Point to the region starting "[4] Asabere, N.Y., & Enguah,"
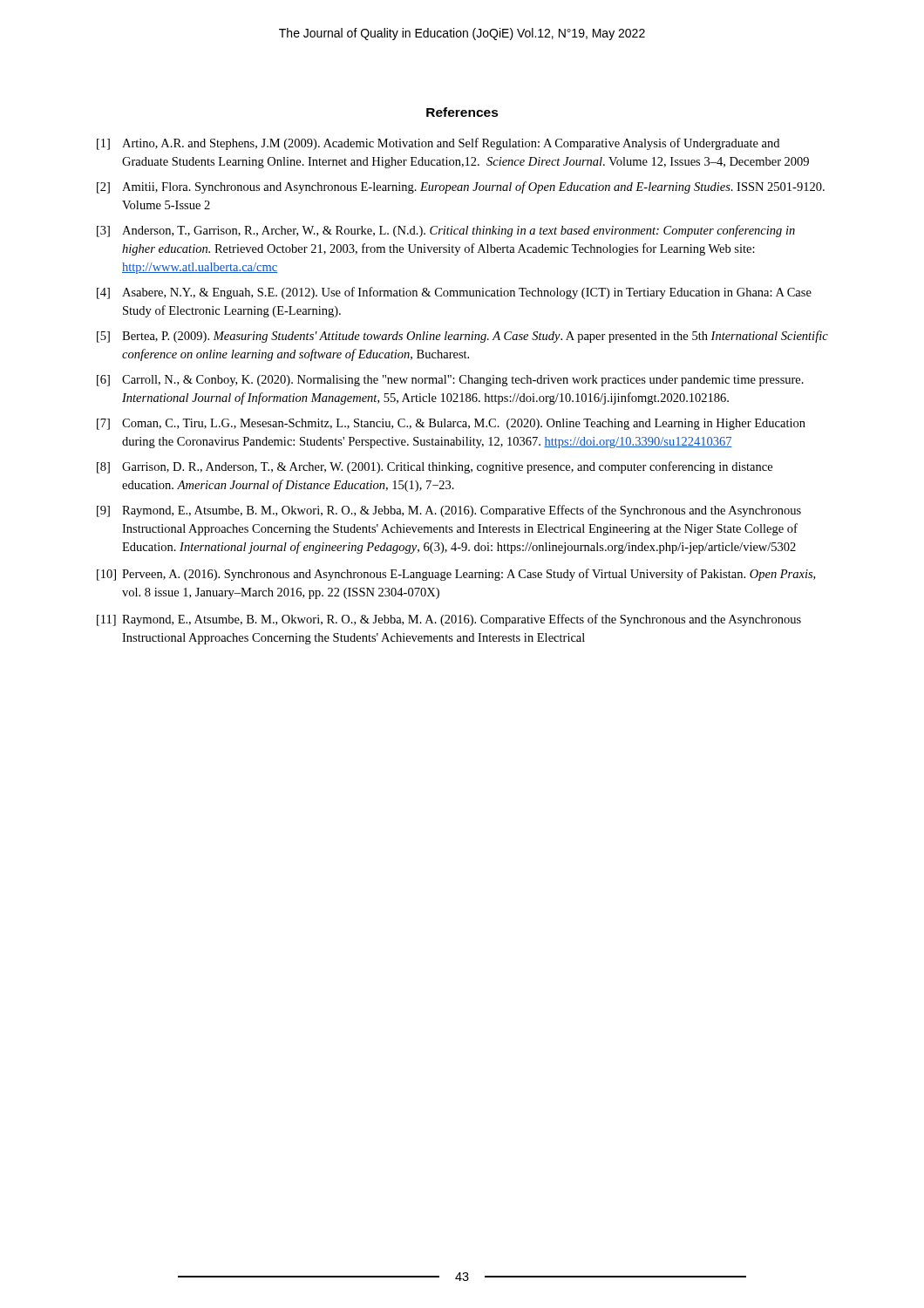The image size is (924, 1308). point(462,302)
